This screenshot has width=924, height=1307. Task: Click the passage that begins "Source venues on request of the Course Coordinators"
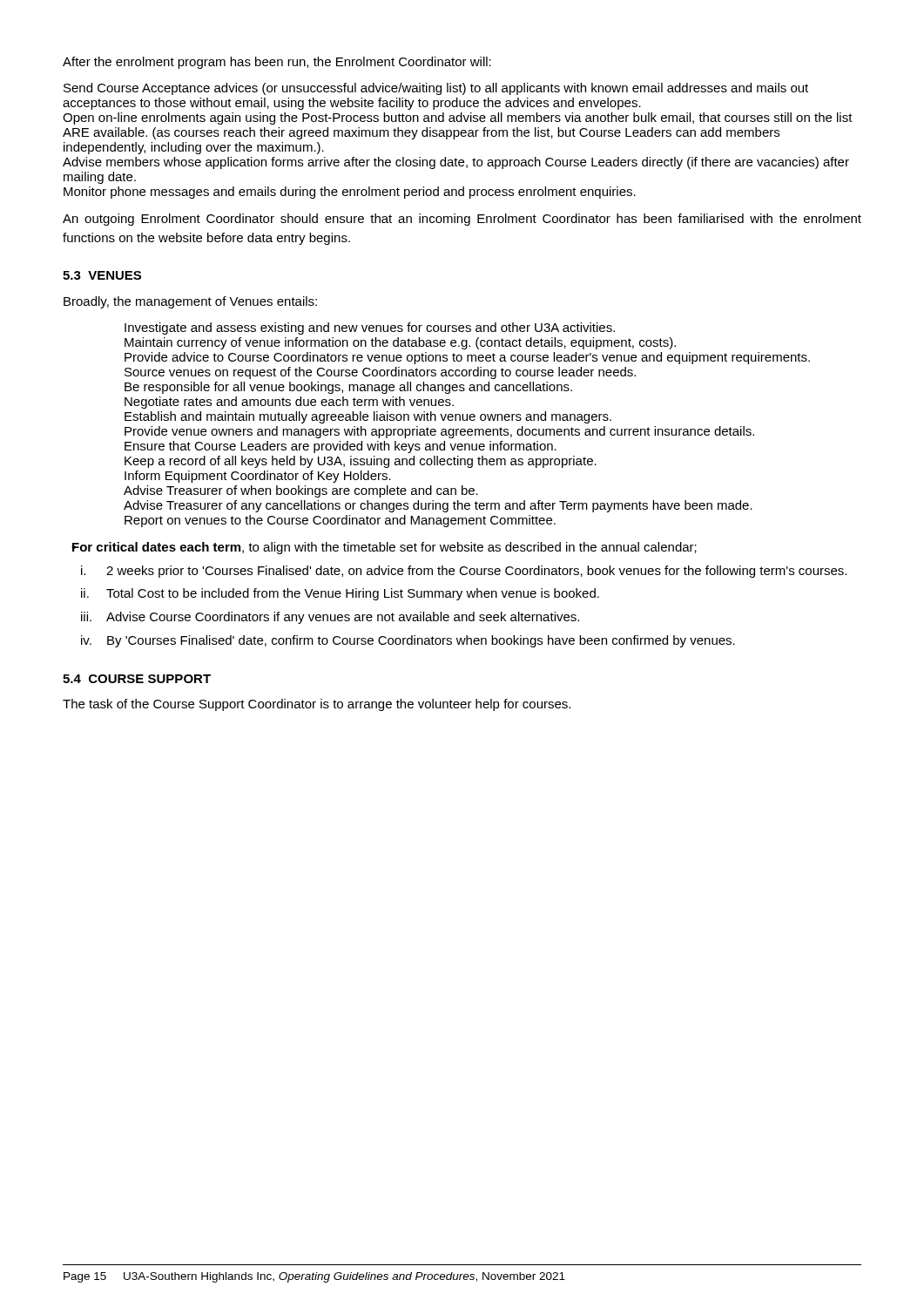pos(479,371)
